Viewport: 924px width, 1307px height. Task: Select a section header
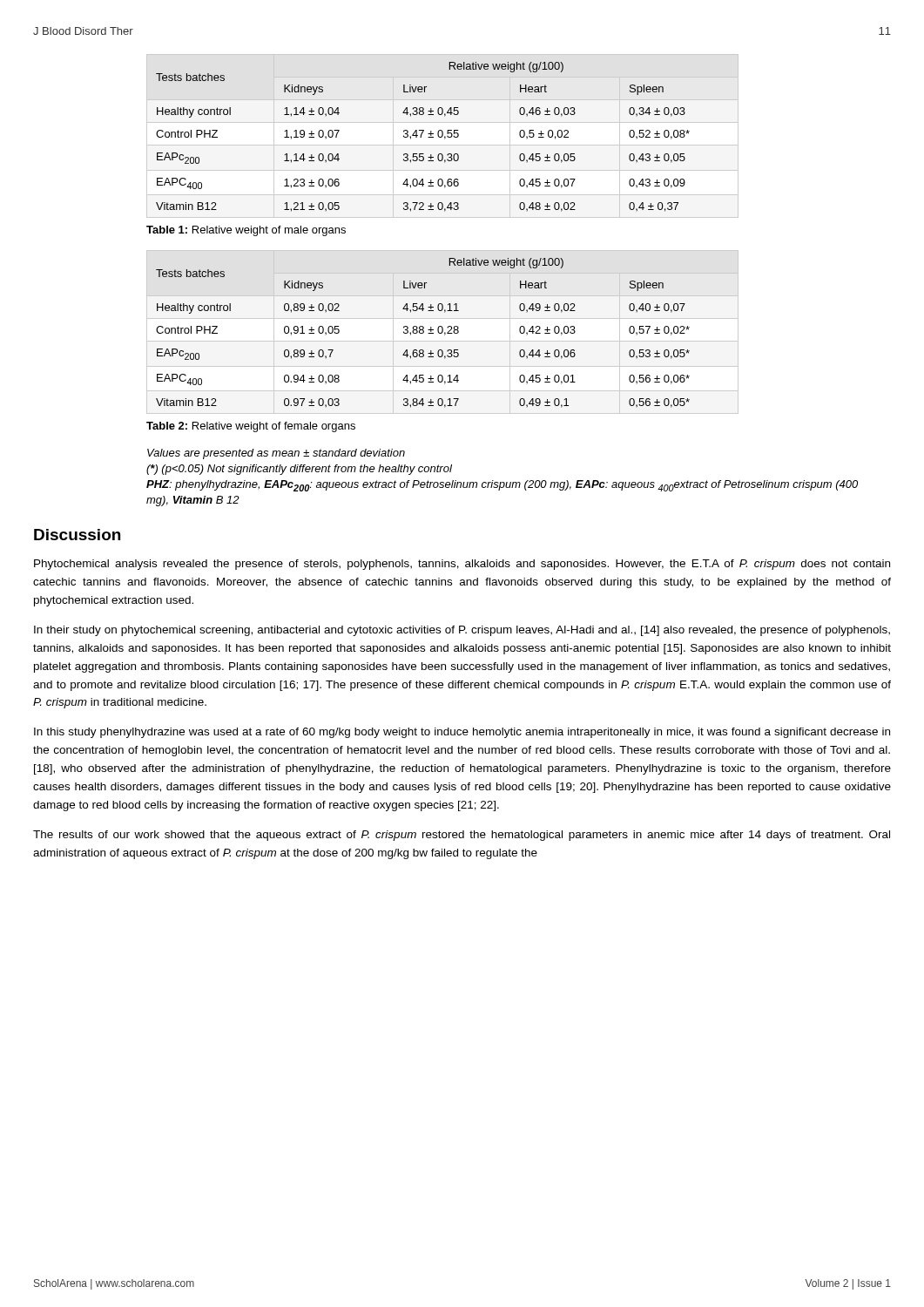[x=77, y=535]
